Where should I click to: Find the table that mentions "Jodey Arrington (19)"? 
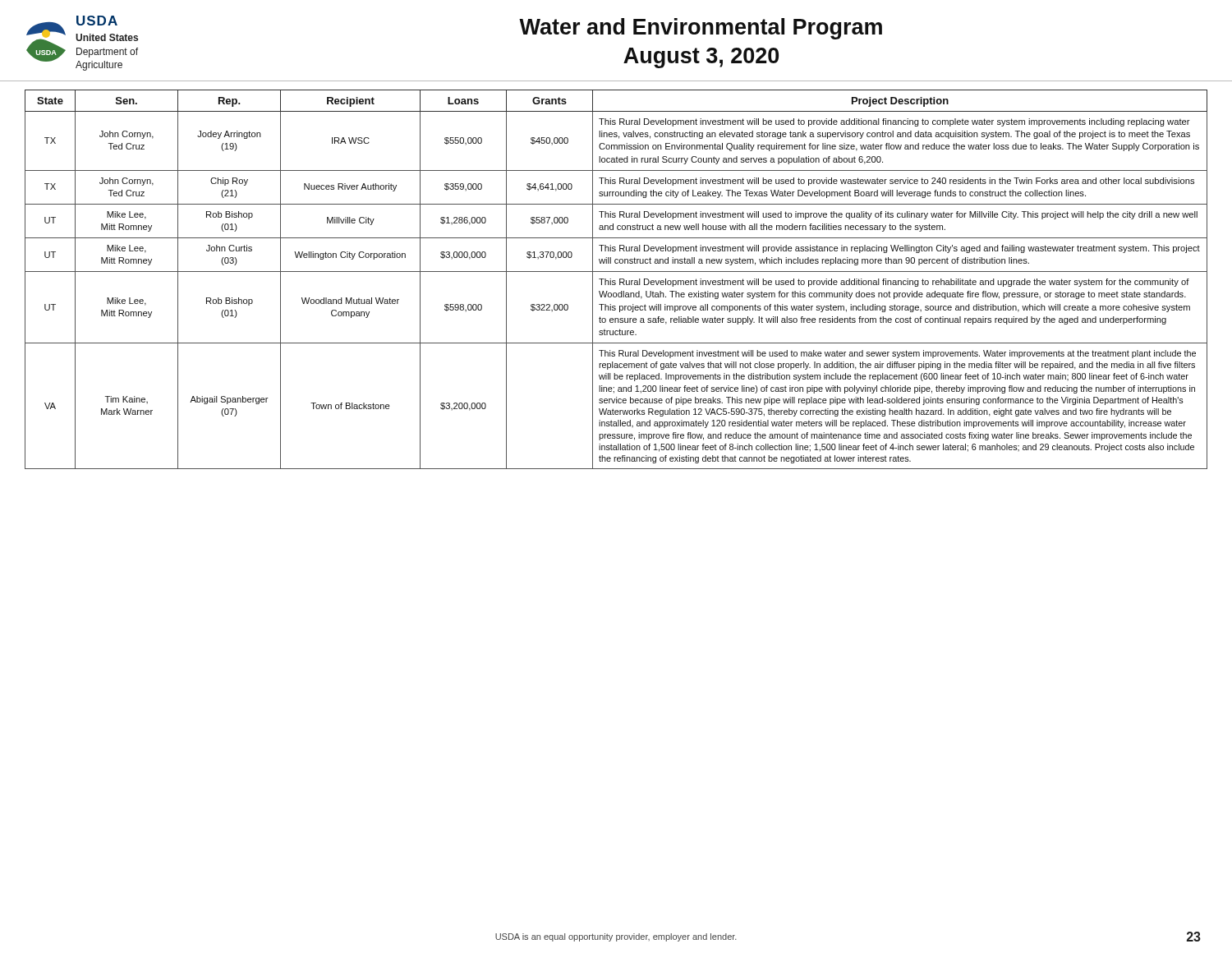click(x=616, y=275)
